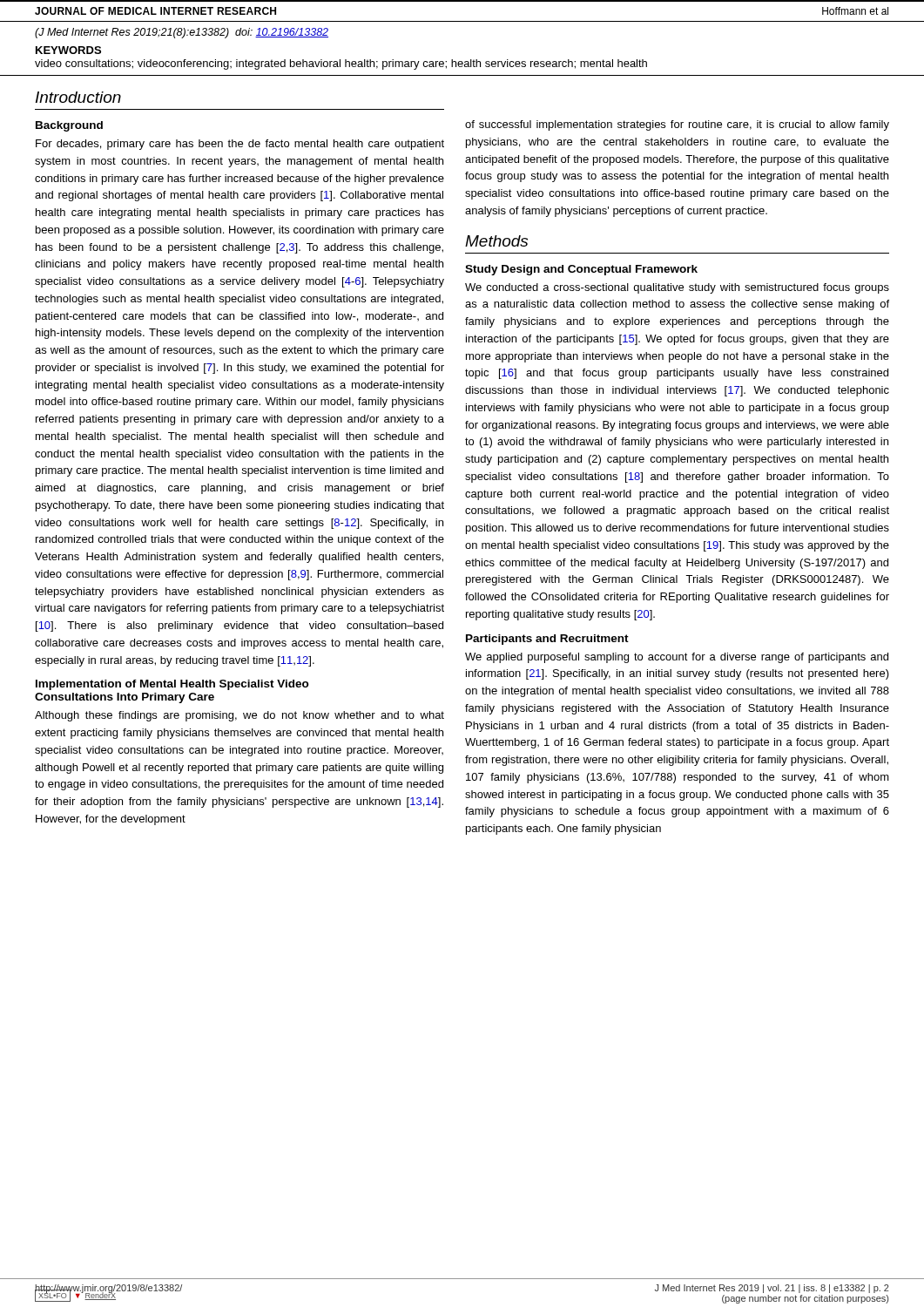The width and height of the screenshot is (924, 1307).
Task: Select the text block that says "We conducted a"
Action: [x=677, y=450]
